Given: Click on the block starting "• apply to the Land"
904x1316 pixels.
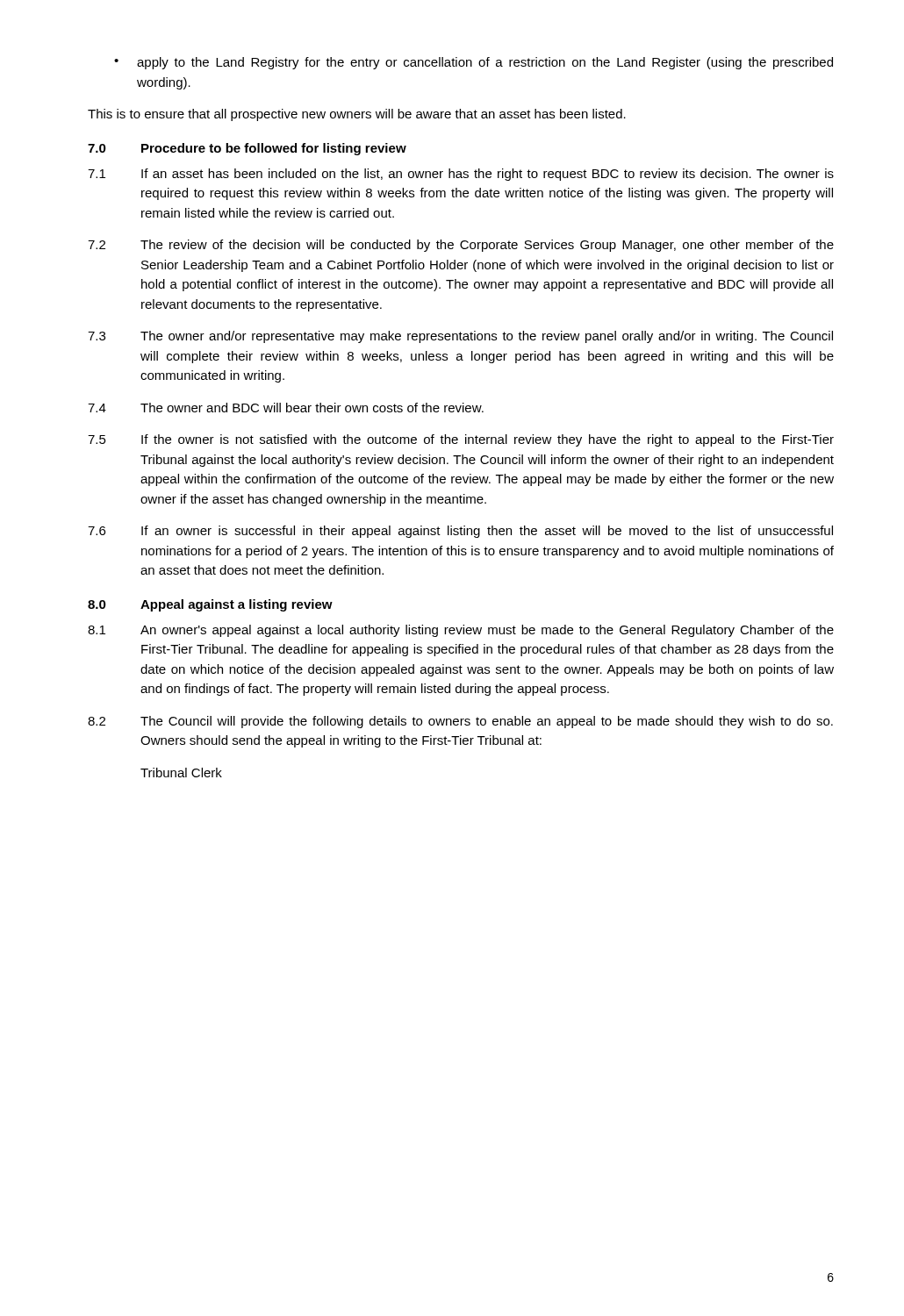Looking at the screenshot, I should point(474,72).
